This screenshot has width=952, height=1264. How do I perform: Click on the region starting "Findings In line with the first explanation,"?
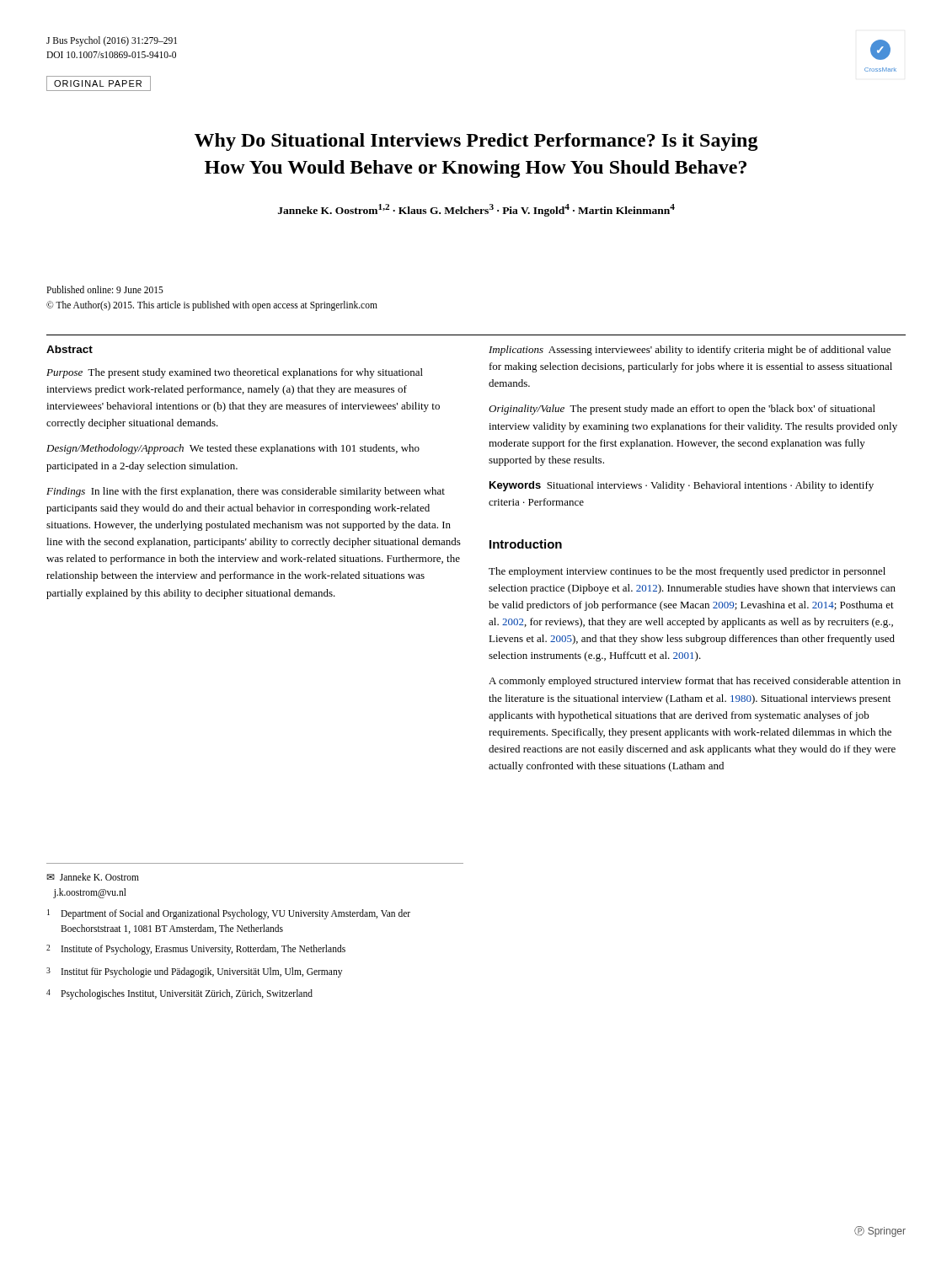point(254,542)
